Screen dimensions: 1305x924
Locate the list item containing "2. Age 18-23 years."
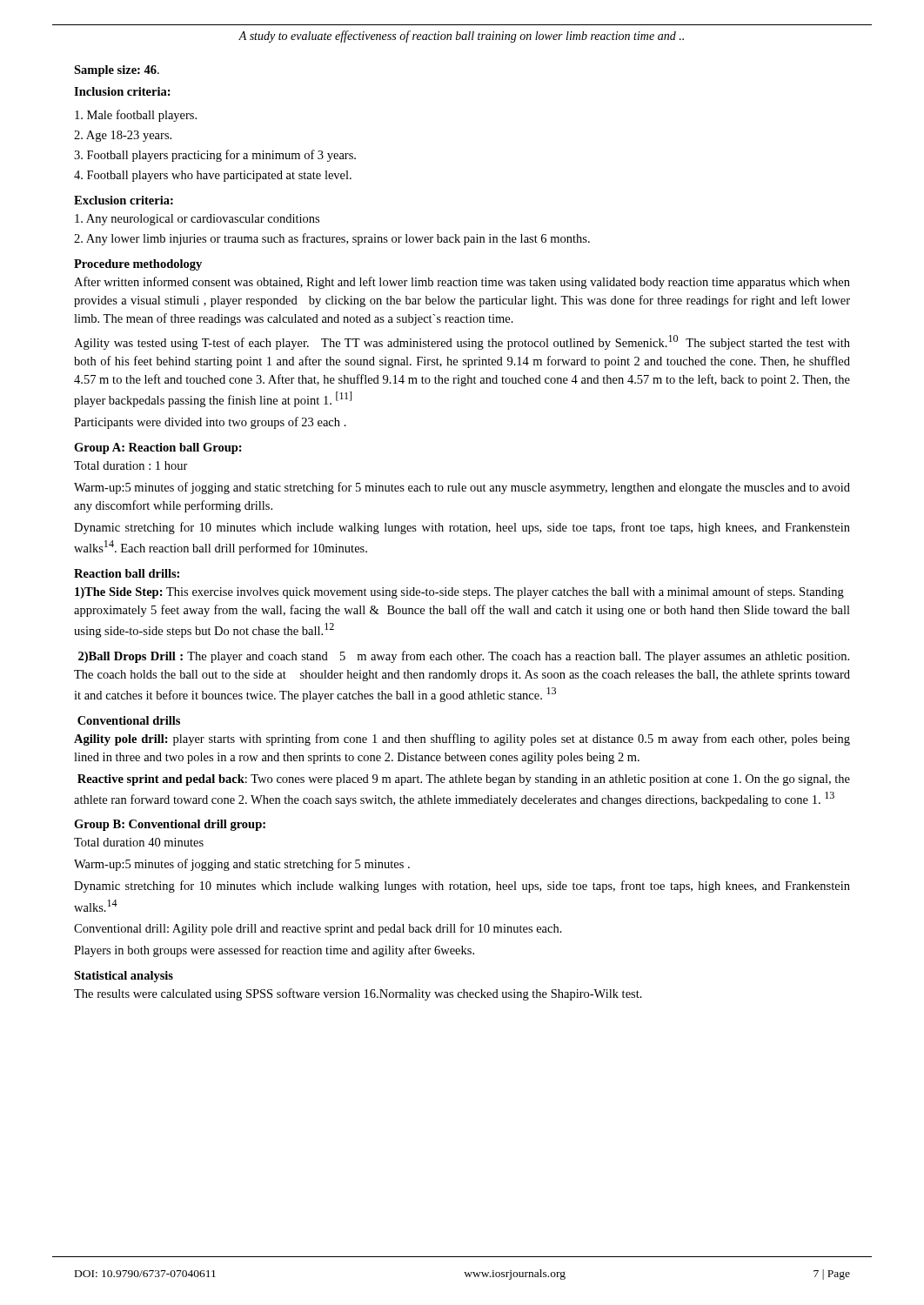pyautogui.click(x=123, y=135)
